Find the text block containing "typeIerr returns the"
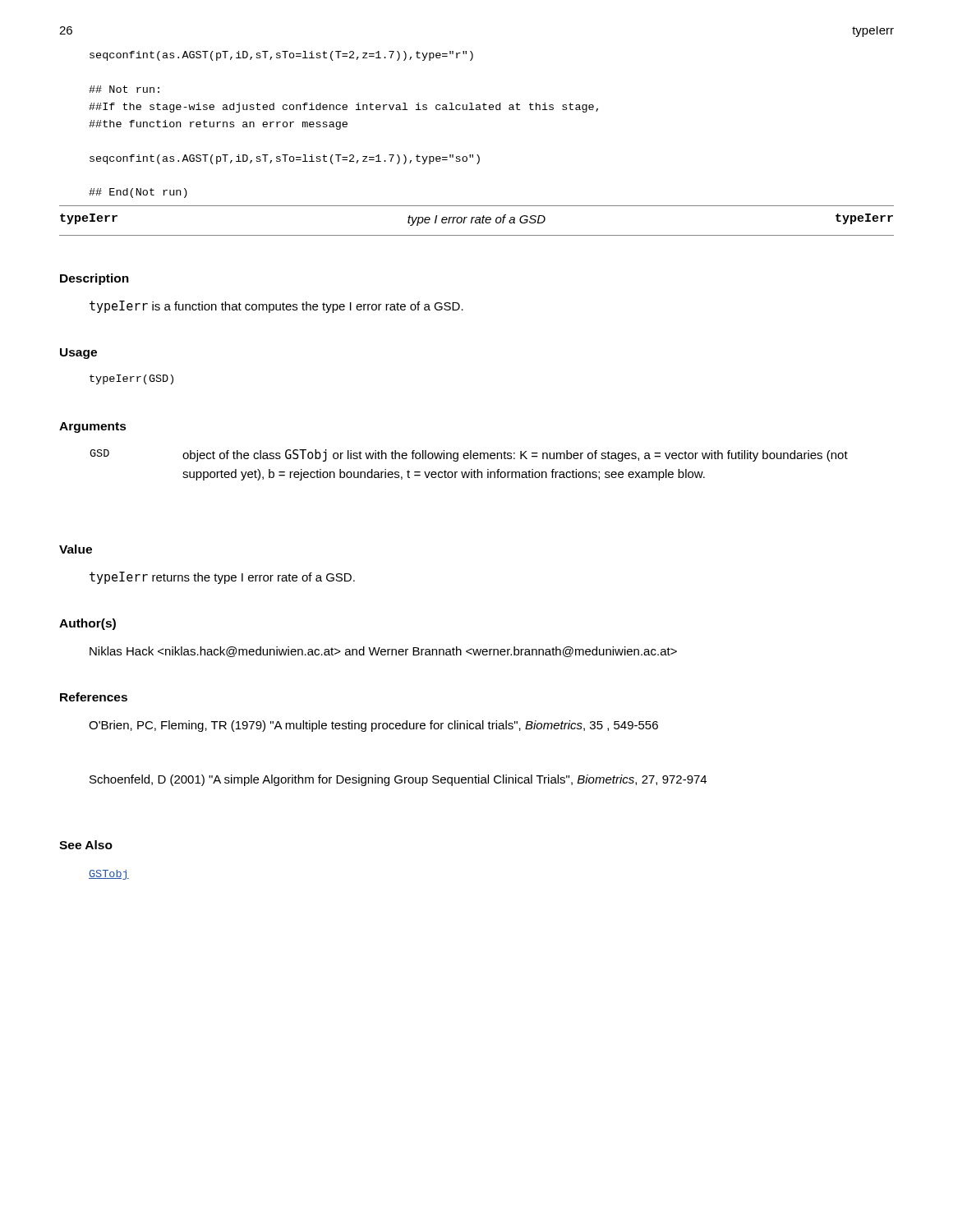The height and width of the screenshot is (1232, 953). coord(222,577)
